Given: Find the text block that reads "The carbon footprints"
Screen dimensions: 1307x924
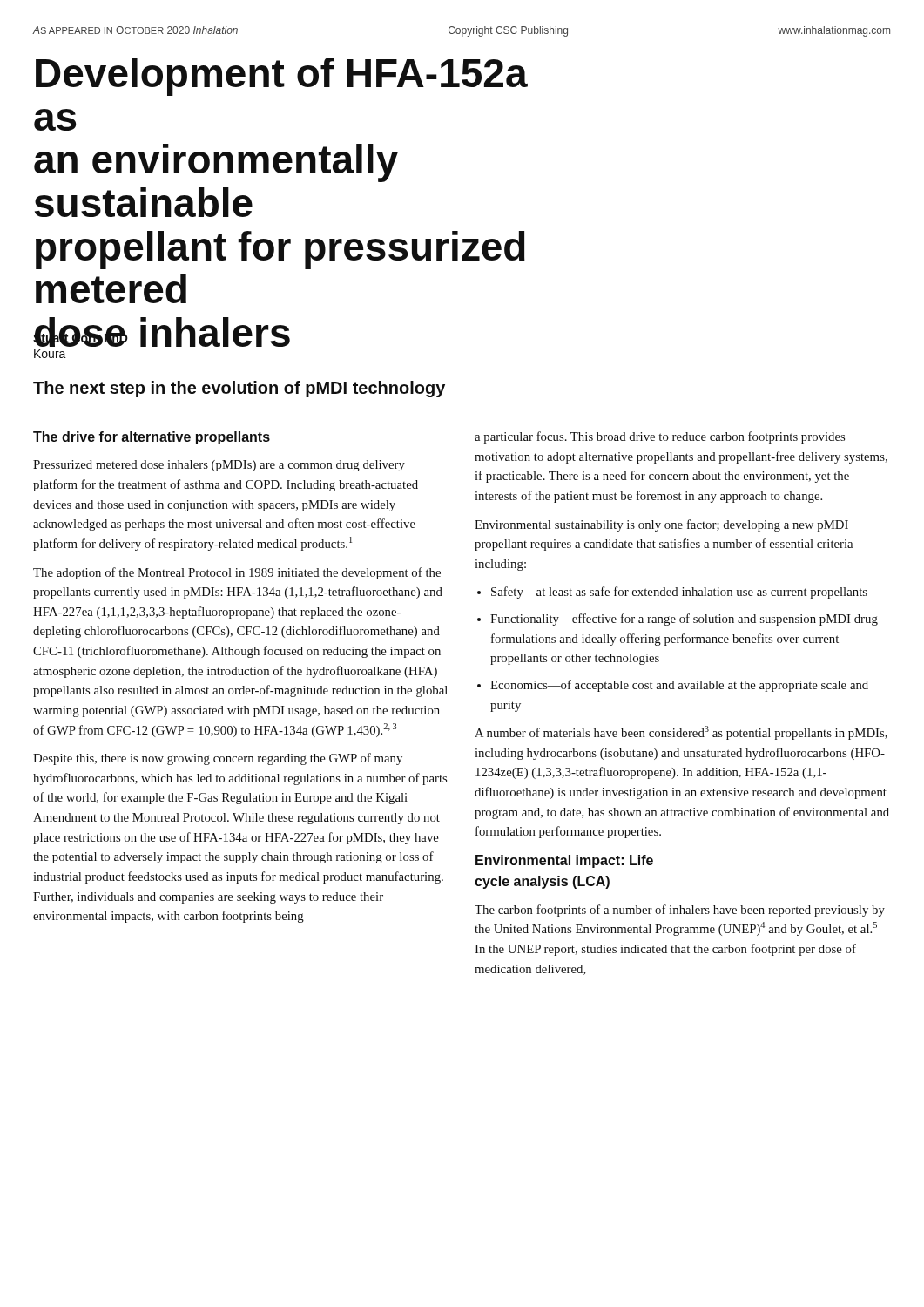Looking at the screenshot, I should pyautogui.click(x=680, y=939).
